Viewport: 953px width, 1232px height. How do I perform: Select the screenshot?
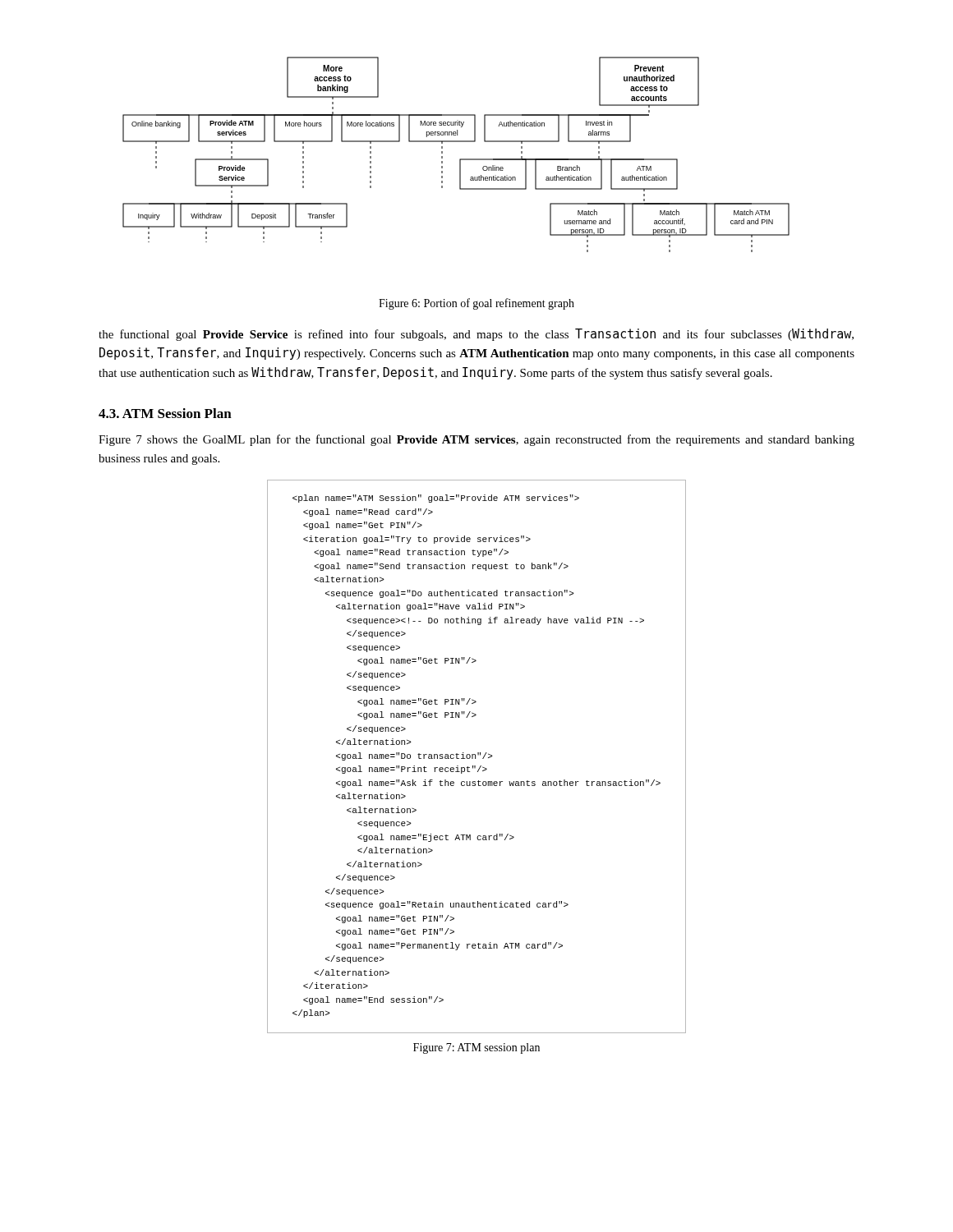476,756
